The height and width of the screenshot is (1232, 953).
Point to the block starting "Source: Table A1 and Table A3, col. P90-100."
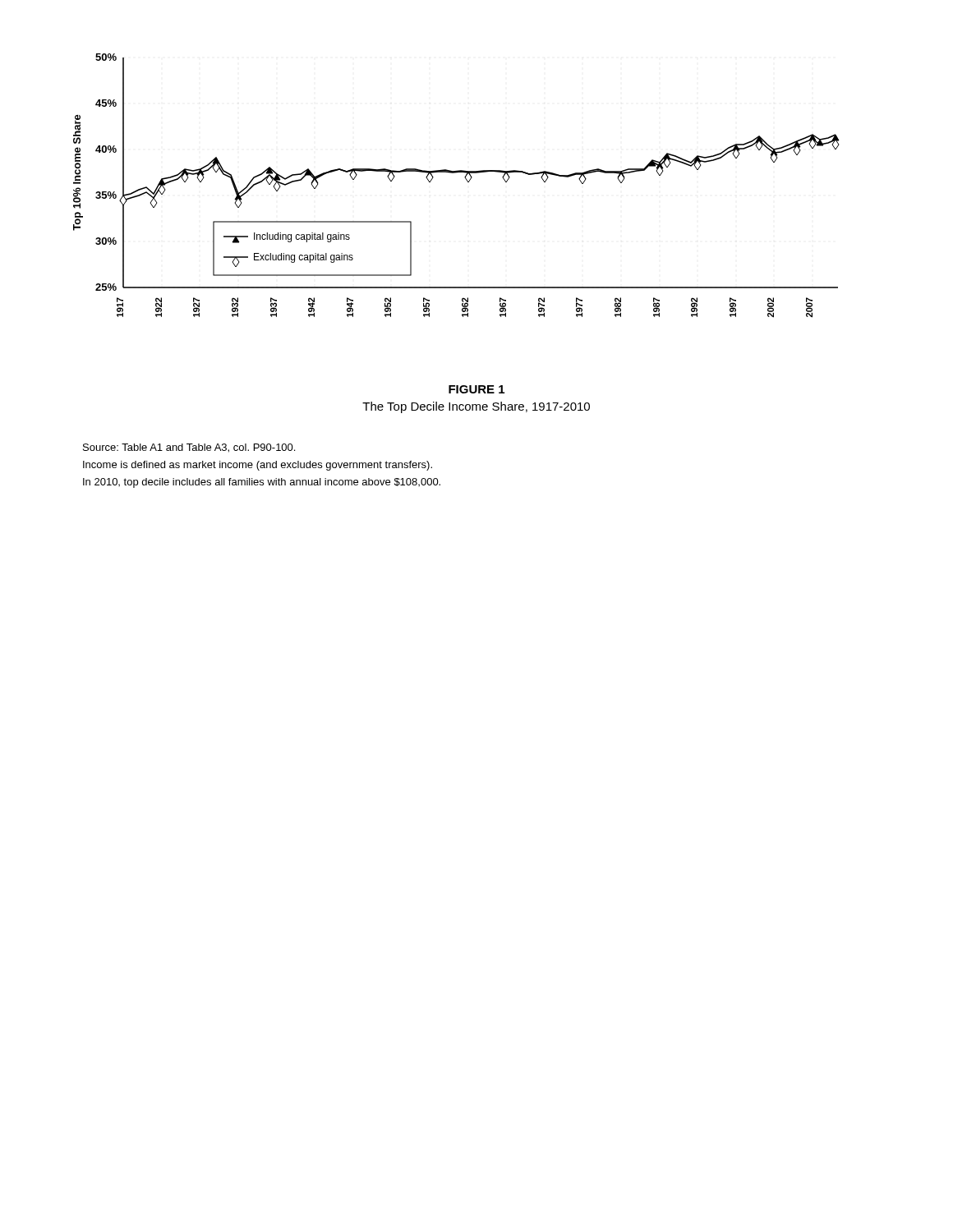pos(419,465)
